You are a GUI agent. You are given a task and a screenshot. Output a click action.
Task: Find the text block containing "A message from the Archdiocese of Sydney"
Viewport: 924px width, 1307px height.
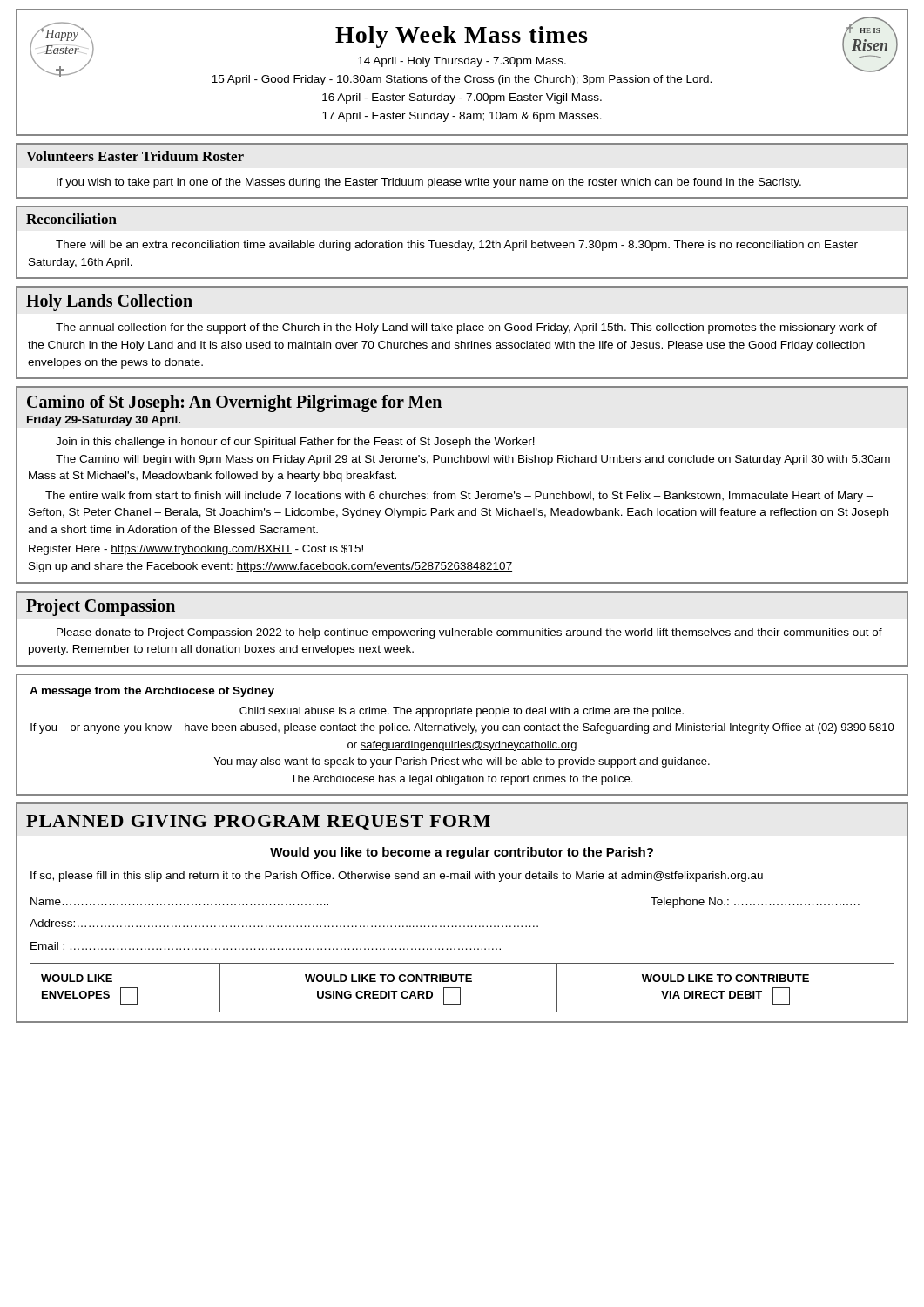[462, 735]
